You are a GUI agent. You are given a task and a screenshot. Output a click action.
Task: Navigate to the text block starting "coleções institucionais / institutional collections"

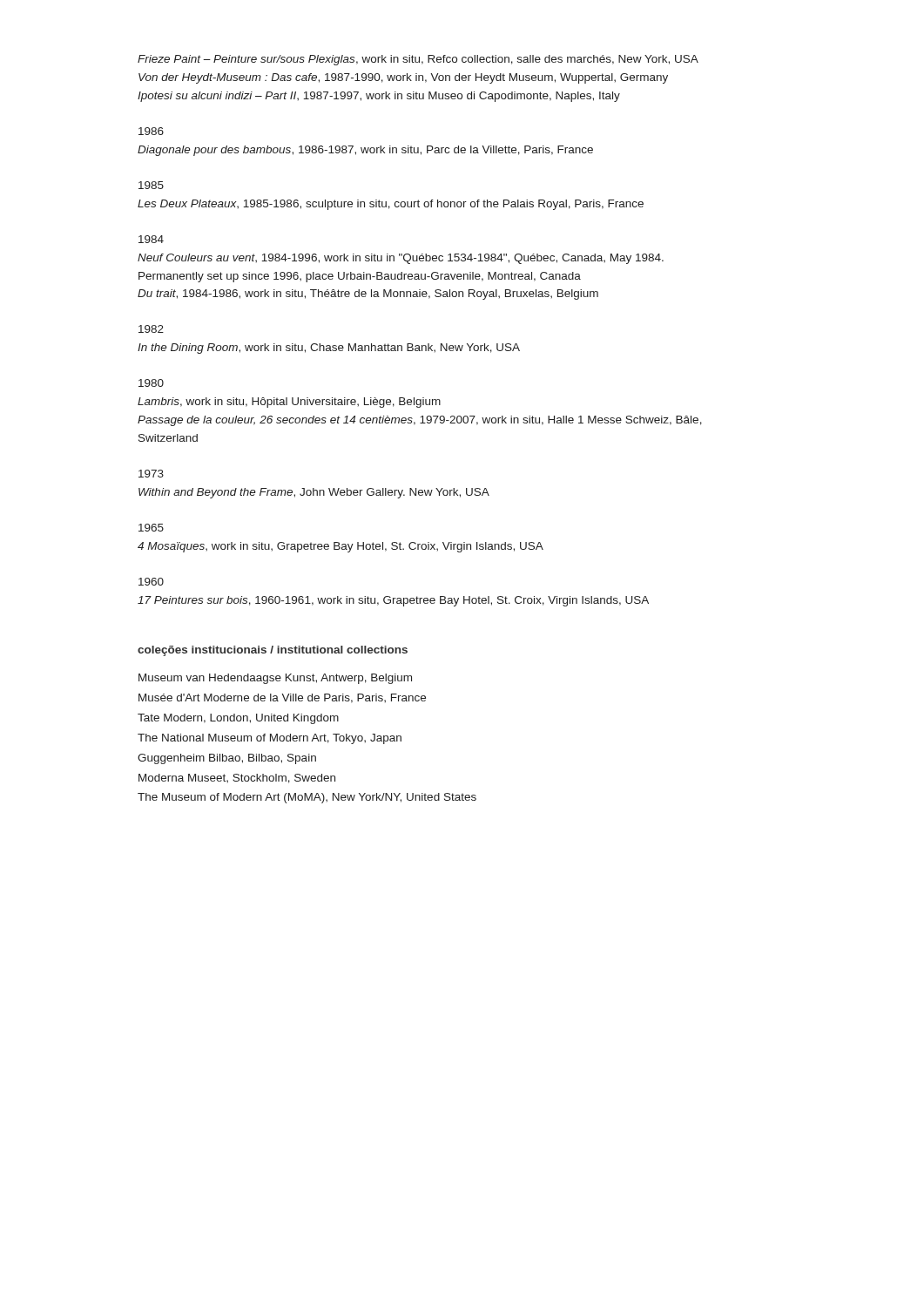click(273, 649)
